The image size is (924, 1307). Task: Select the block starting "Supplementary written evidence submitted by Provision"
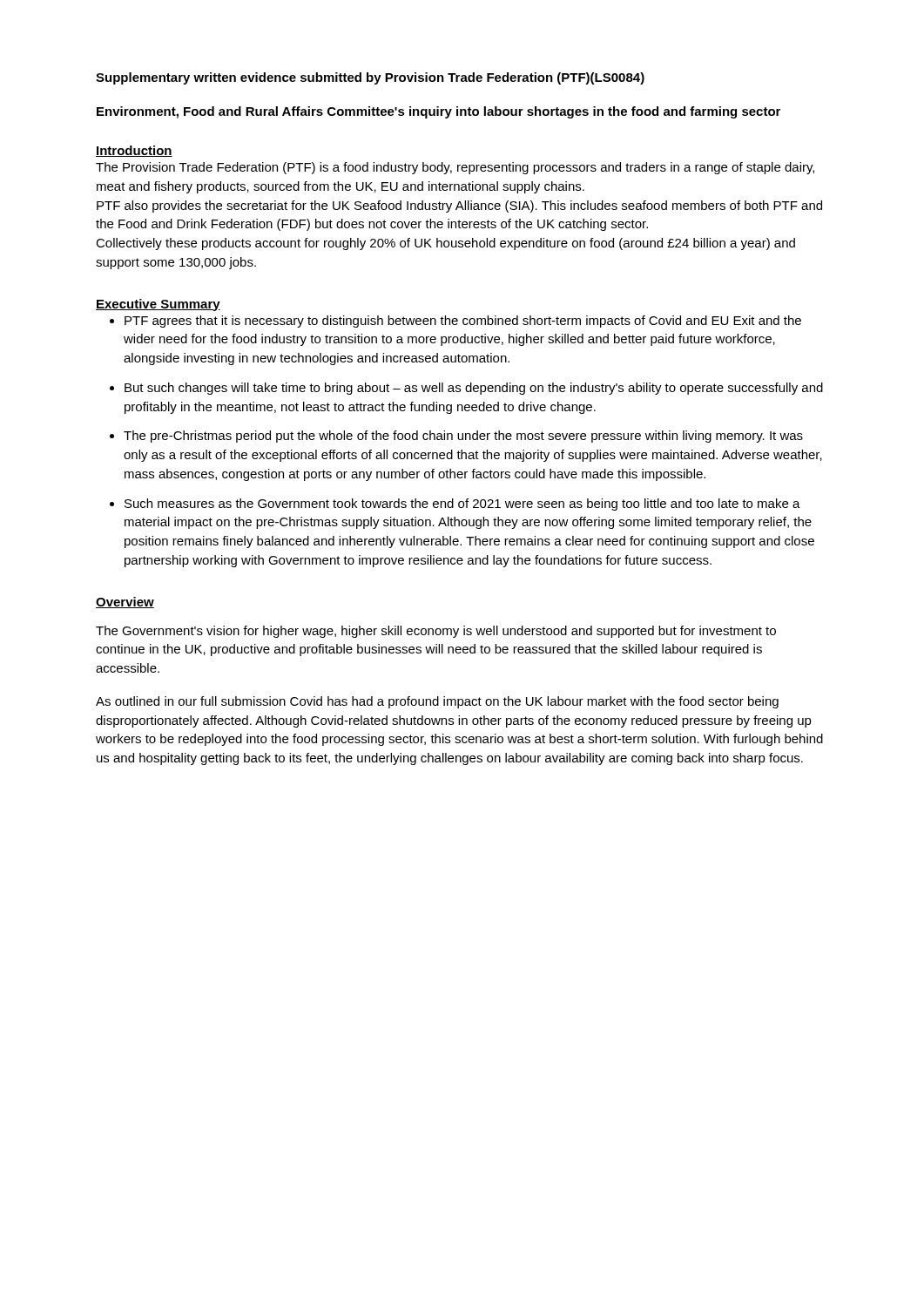coord(370,77)
